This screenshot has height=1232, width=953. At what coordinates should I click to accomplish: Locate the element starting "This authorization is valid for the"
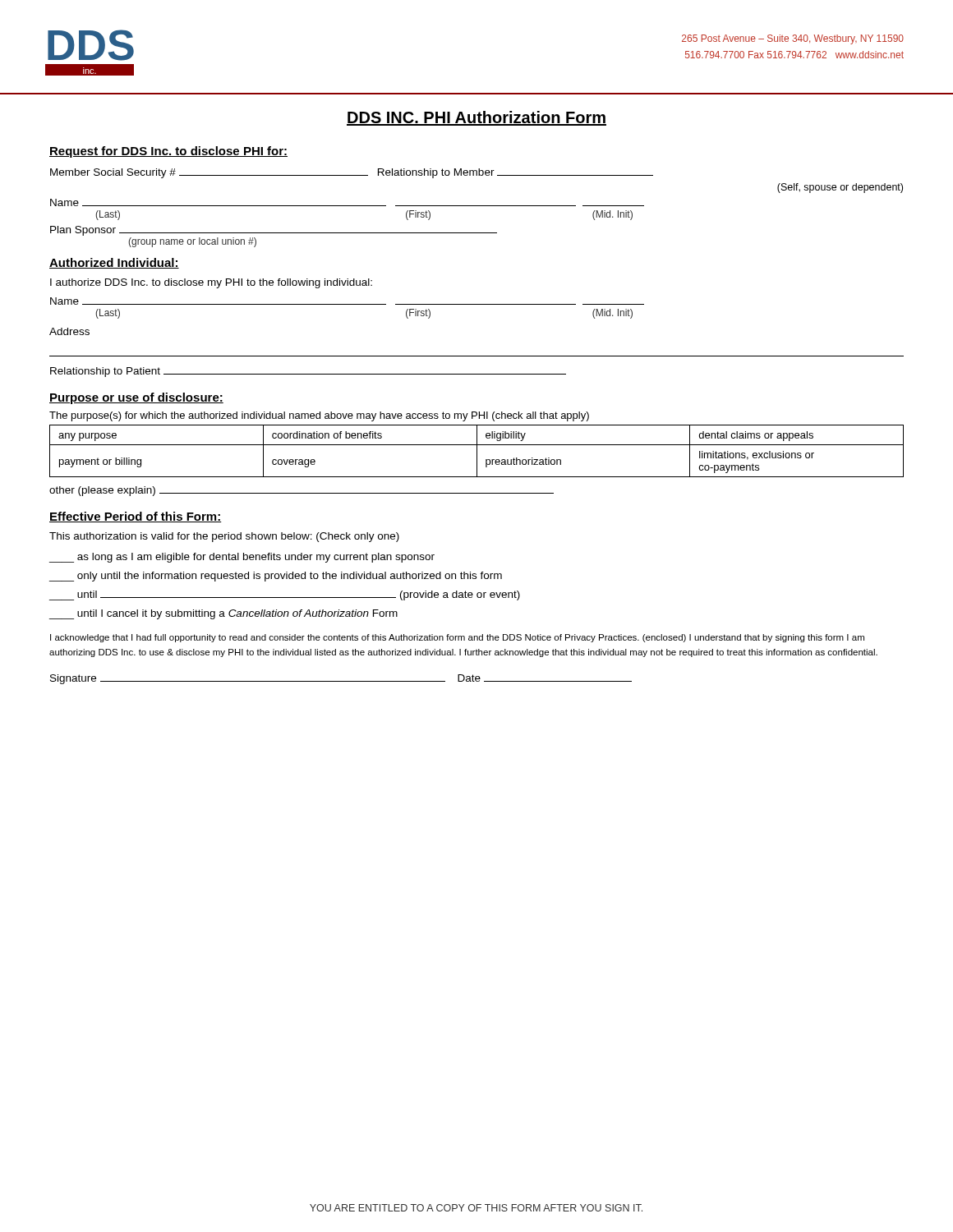(x=224, y=536)
